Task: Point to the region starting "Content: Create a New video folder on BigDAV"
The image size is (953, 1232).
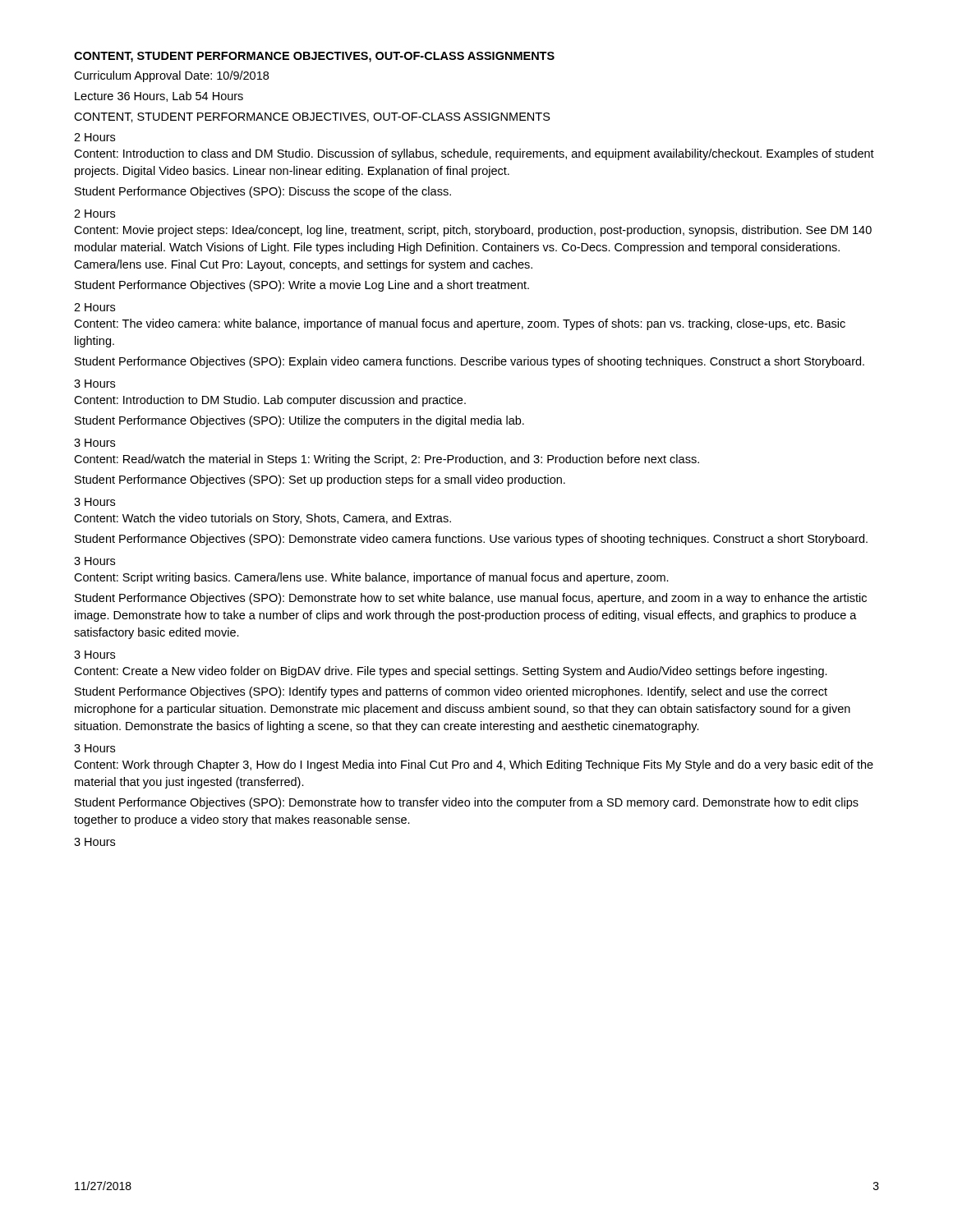Action: [451, 671]
